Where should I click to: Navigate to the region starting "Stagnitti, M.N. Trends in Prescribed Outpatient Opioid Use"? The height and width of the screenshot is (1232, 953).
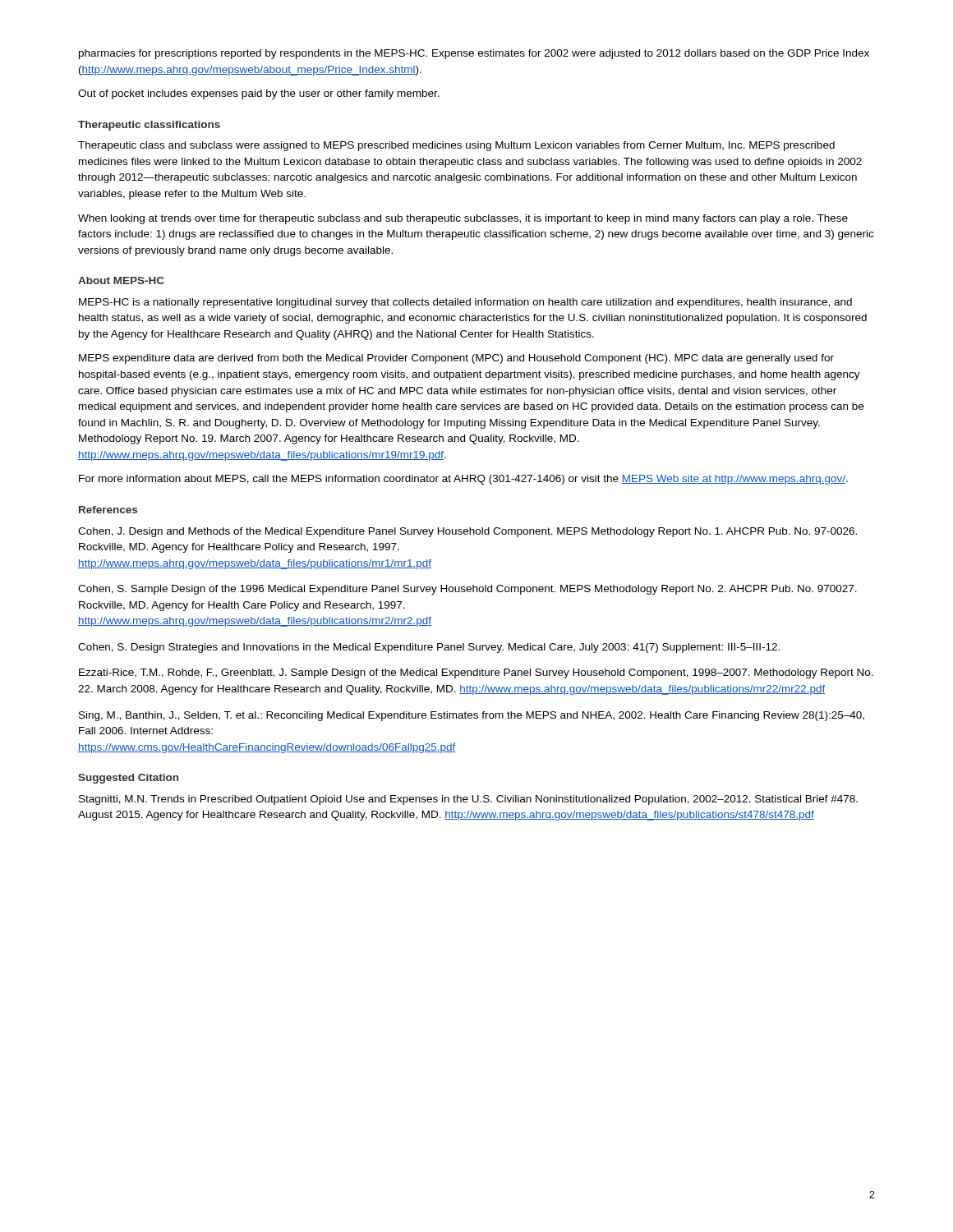point(476,807)
